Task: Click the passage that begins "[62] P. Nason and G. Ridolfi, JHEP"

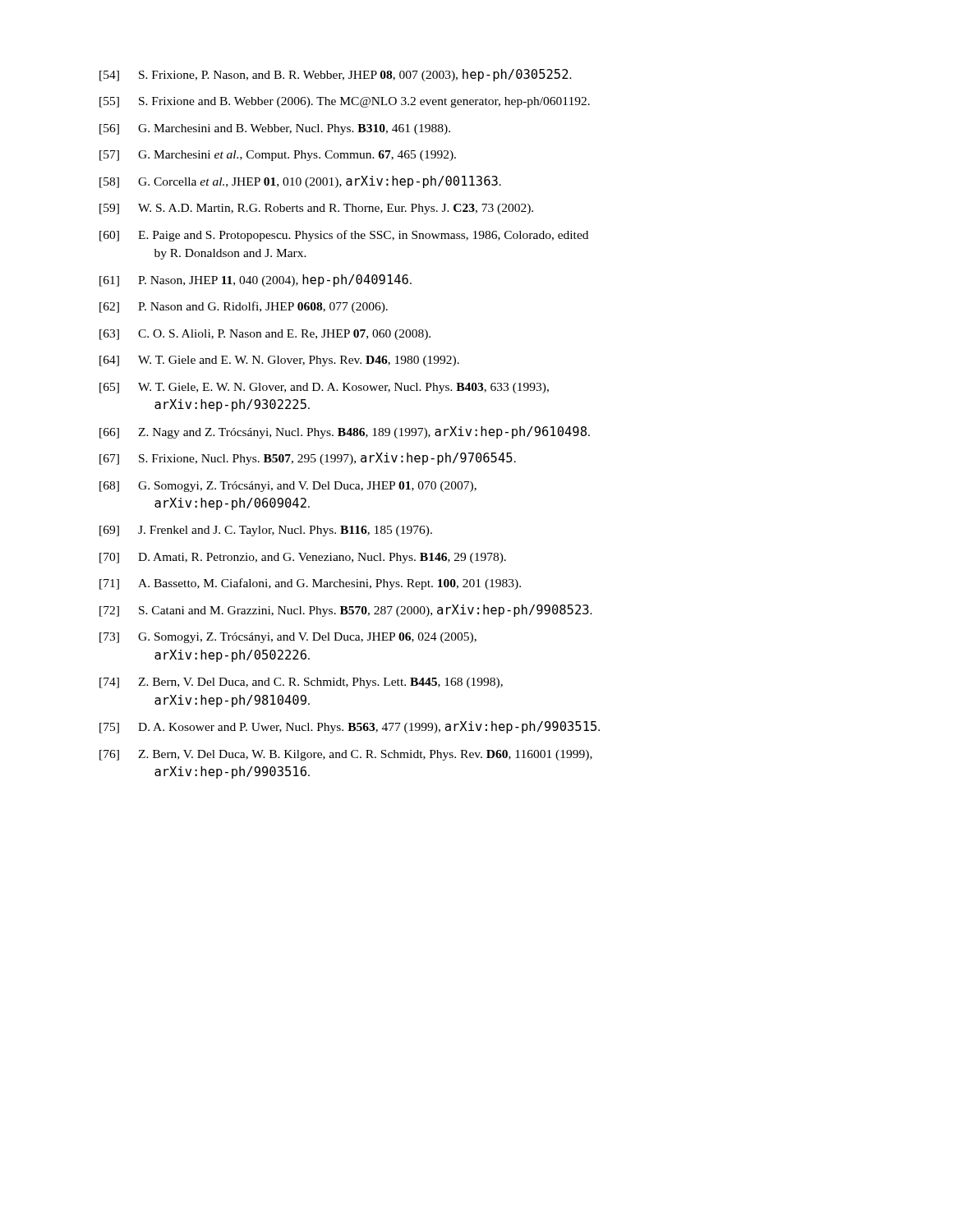Action: click(244, 307)
